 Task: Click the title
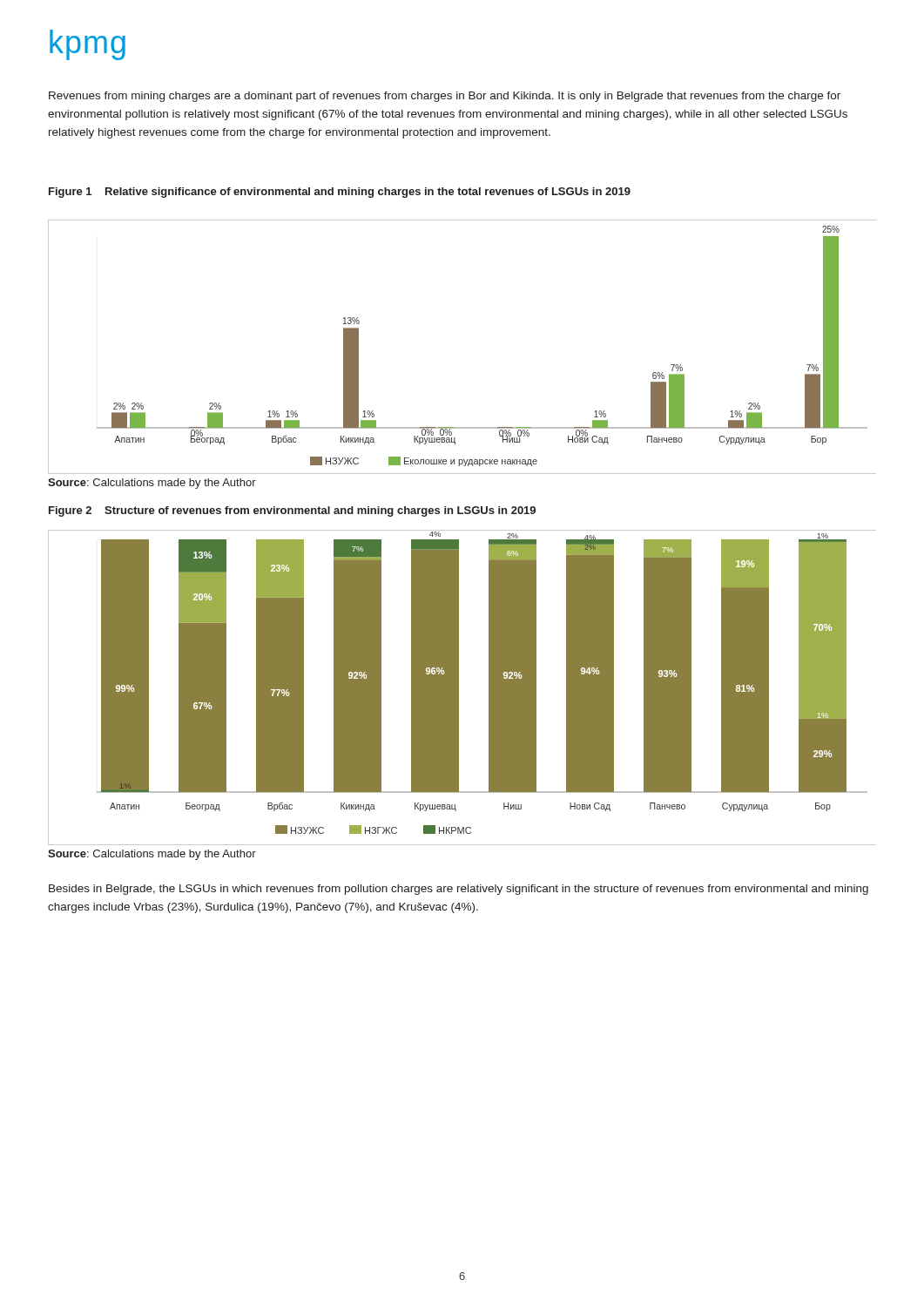88,42
